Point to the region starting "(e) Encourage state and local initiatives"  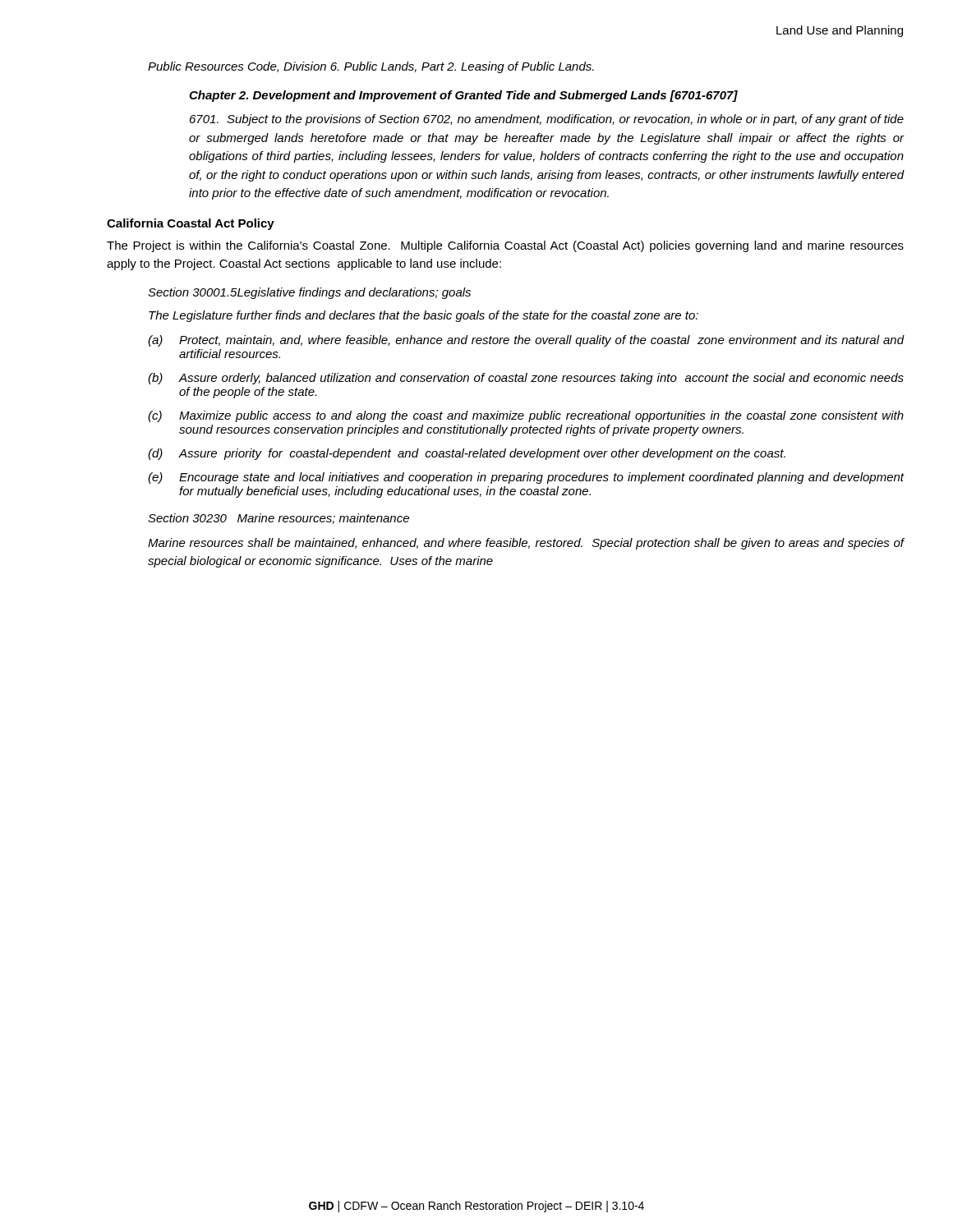click(526, 484)
